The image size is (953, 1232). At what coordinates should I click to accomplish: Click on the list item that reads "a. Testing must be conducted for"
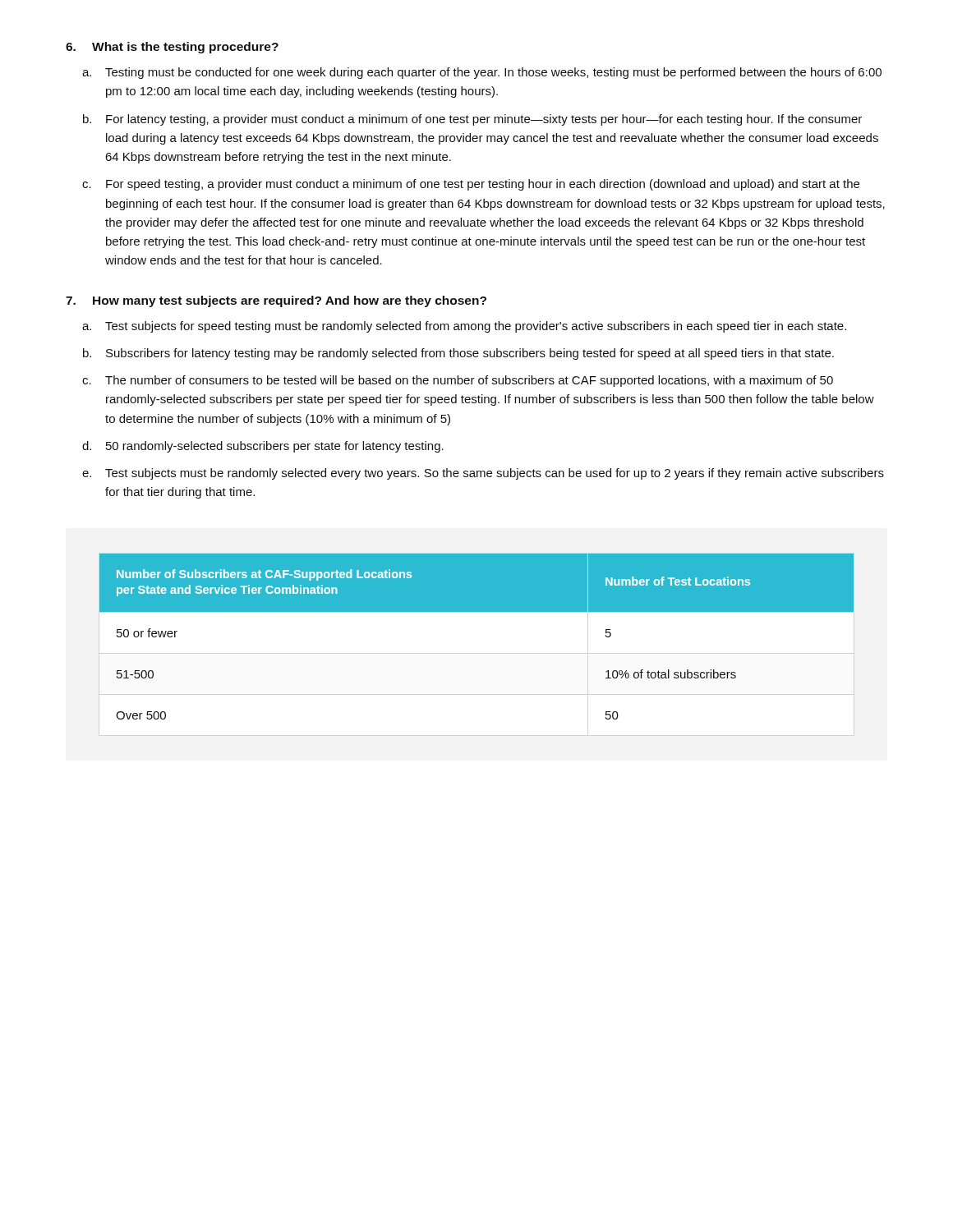(485, 82)
